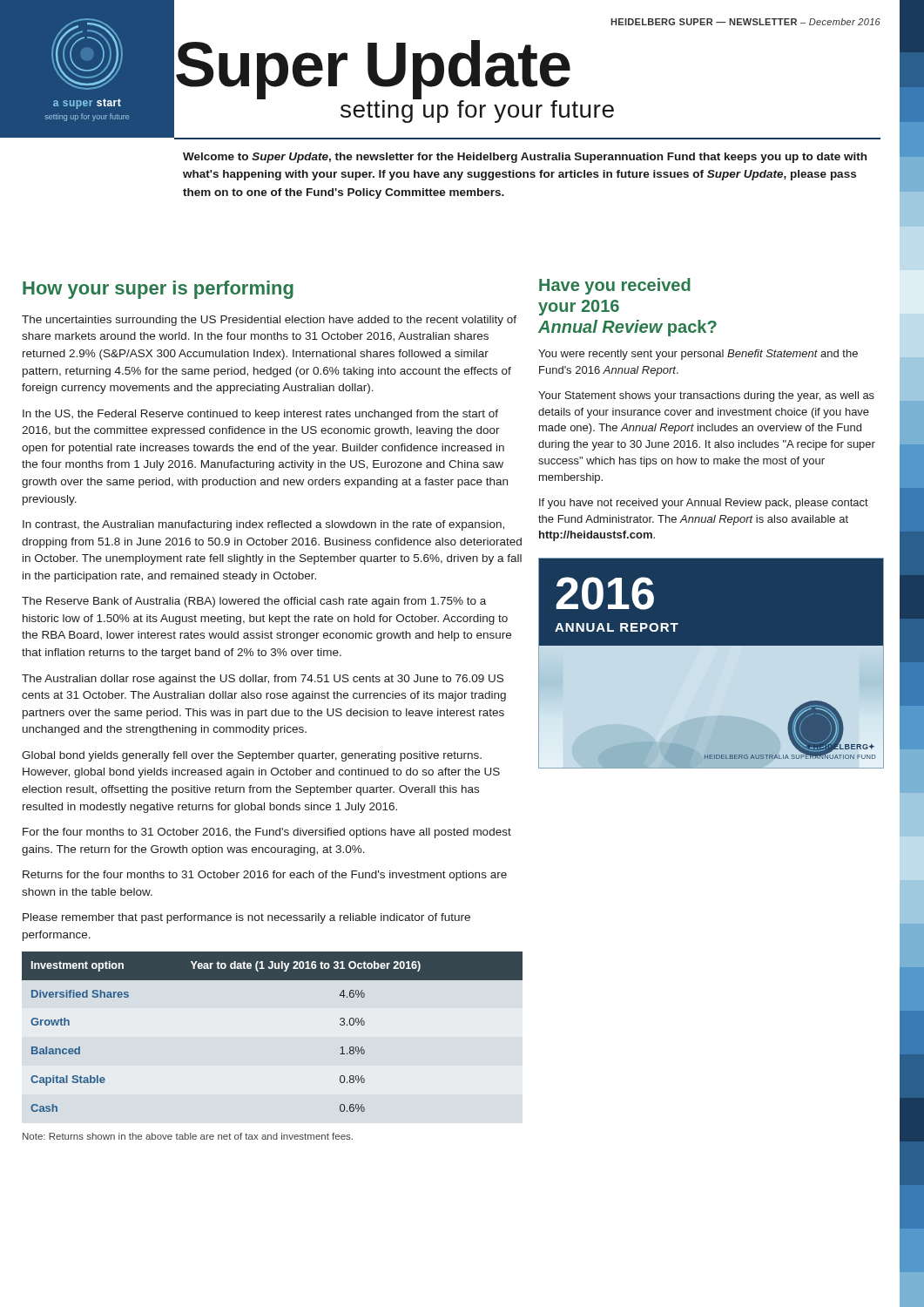Find the block on this page that starts "Welcome to Super Update,"
Screen dimensions: 1307x924
point(525,174)
